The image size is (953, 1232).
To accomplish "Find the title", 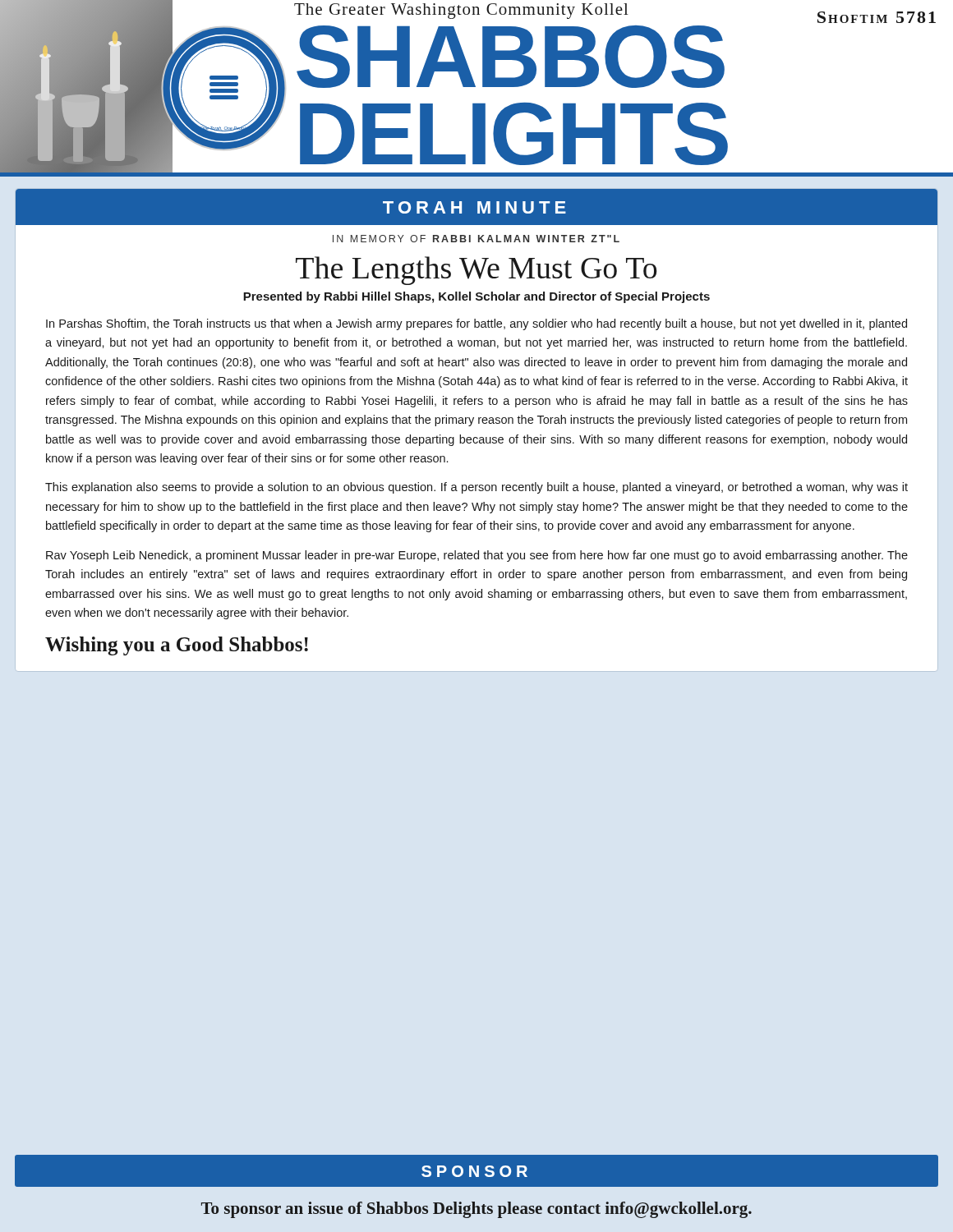I will [x=476, y=268].
